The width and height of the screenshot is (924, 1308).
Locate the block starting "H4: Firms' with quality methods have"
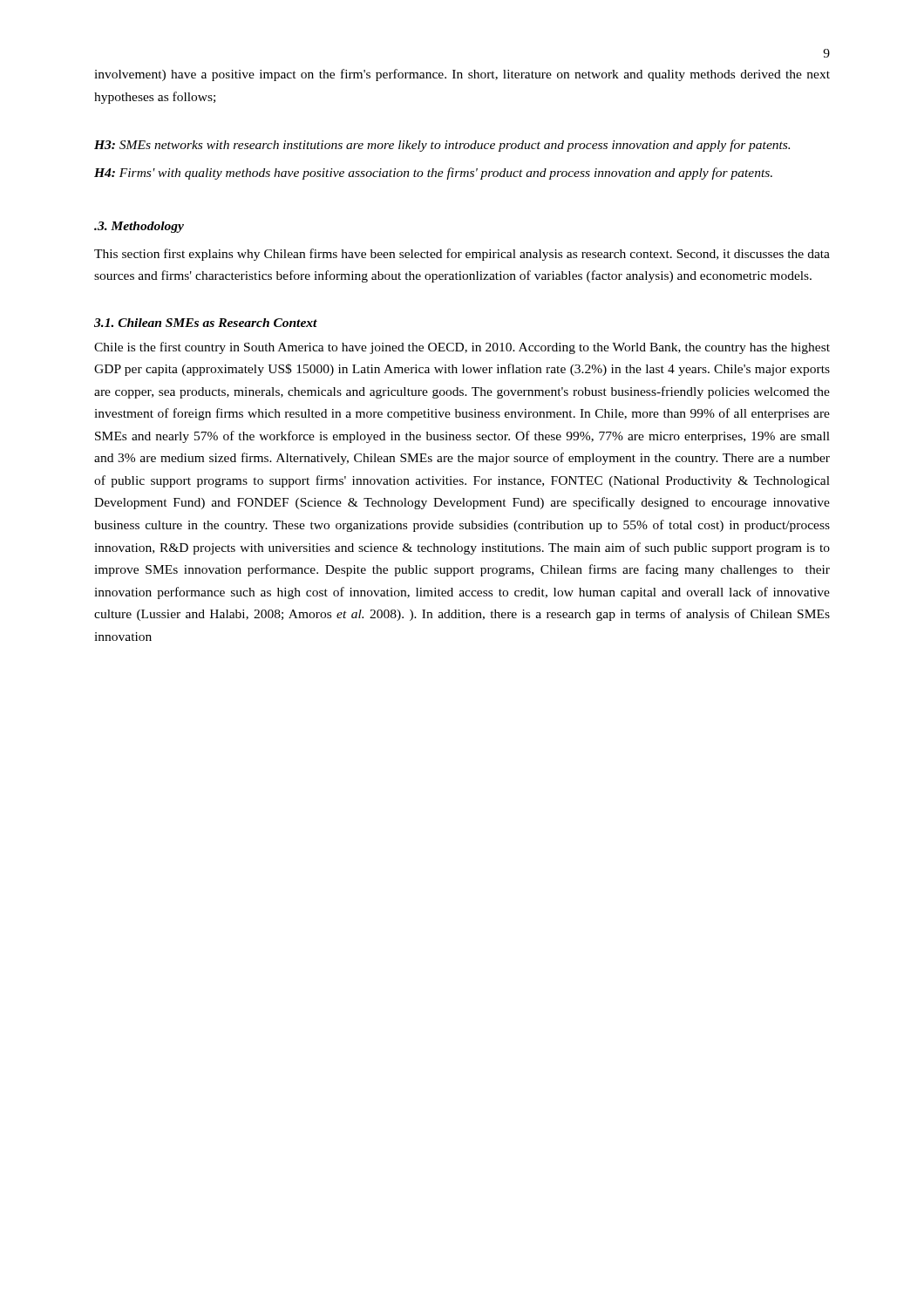pyautogui.click(x=462, y=172)
